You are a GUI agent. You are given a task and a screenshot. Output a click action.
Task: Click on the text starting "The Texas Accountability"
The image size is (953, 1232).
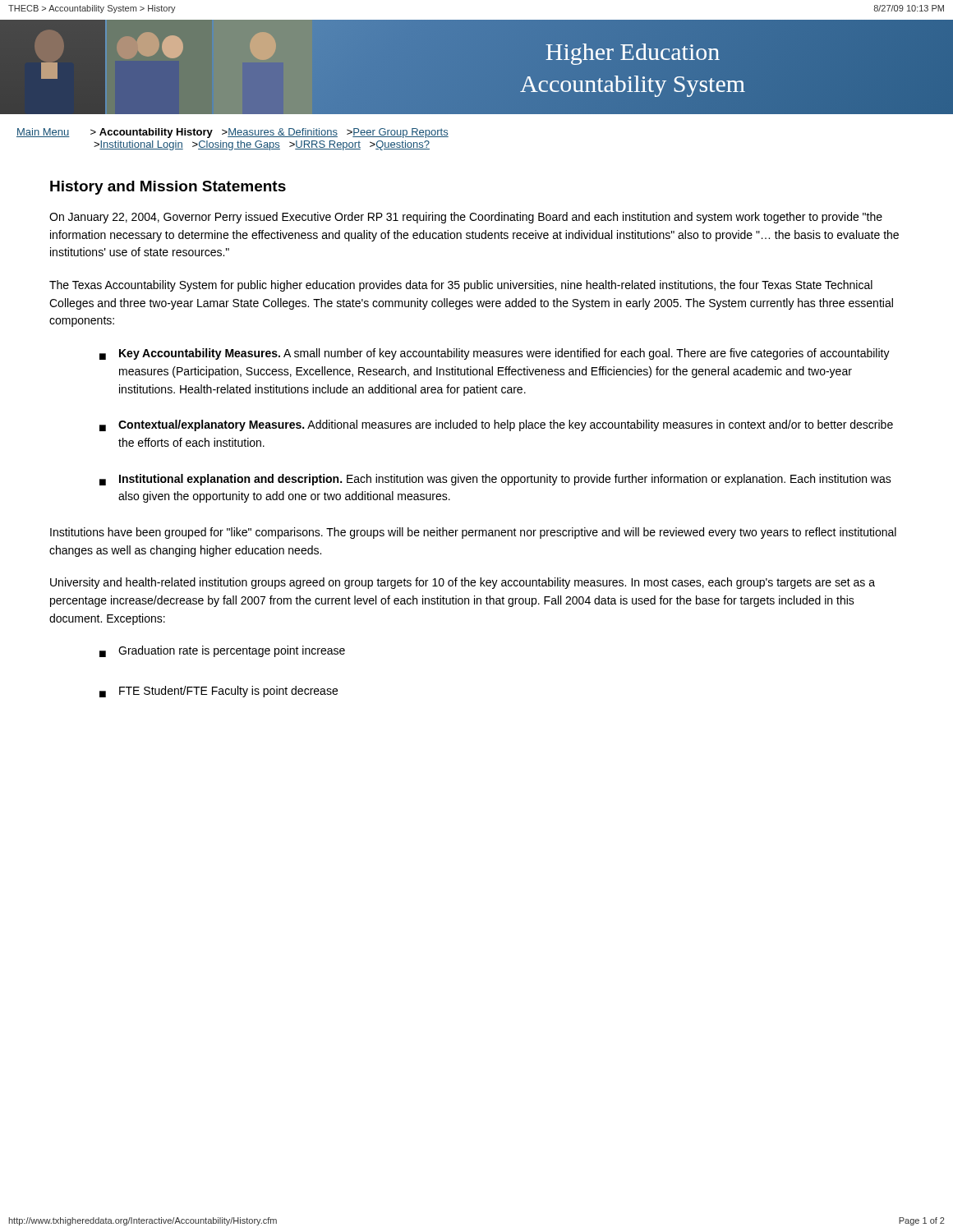click(471, 303)
